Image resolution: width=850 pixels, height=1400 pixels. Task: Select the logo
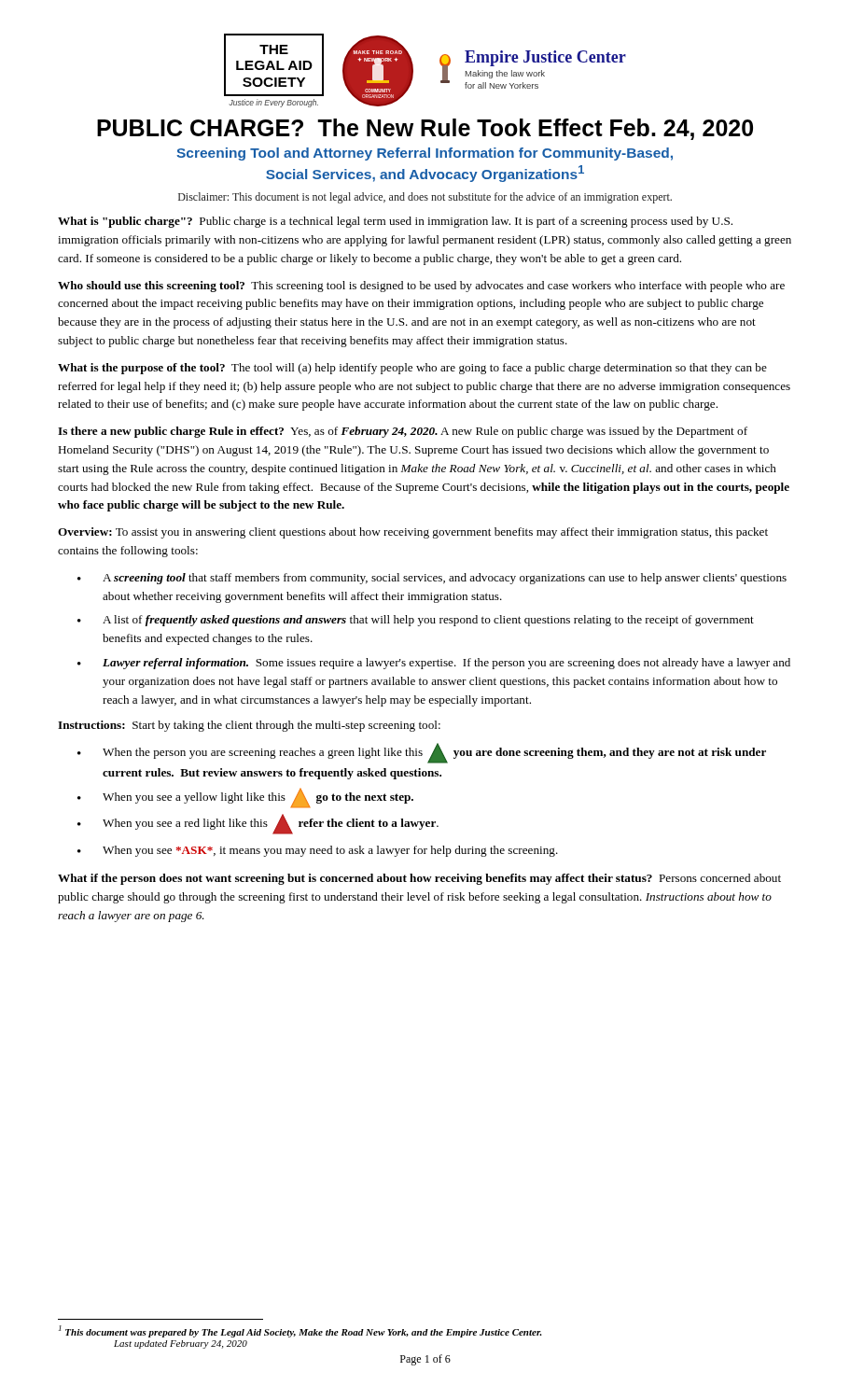coord(425,70)
